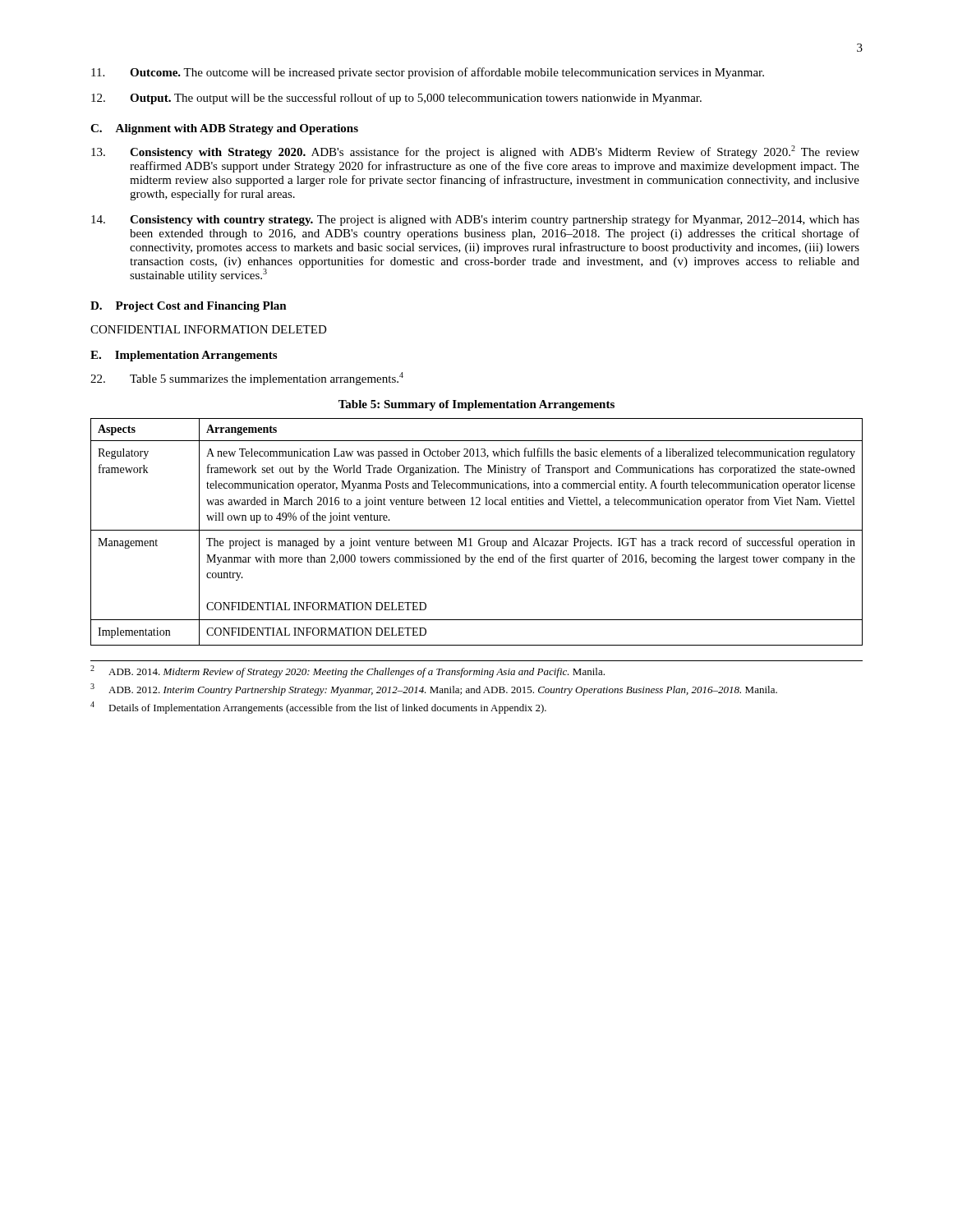Click on the table containing "The project is managed"
The width and height of the screenshot is (953, 1232).
pos(476,532)
